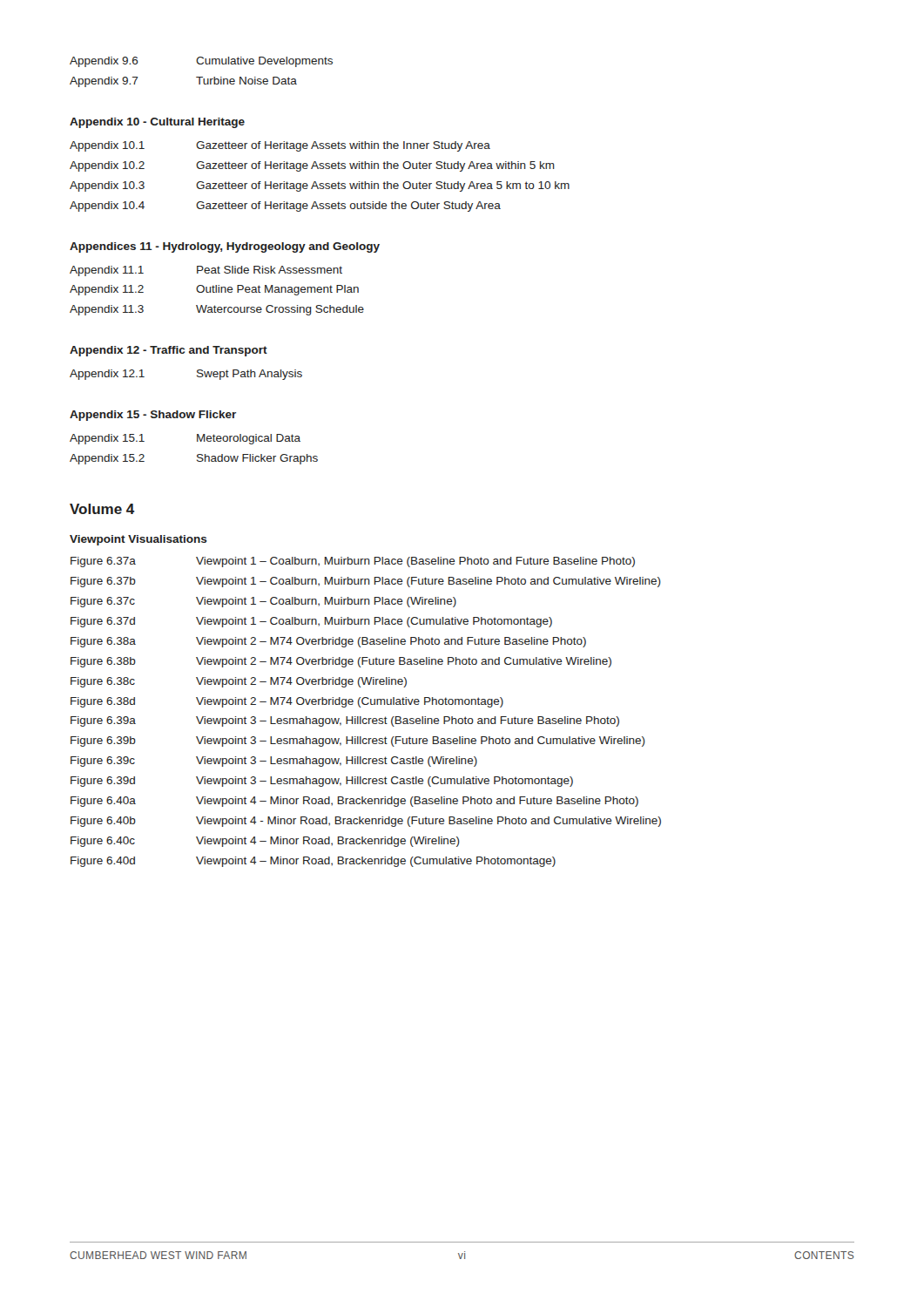Find the list item that says "Appendix 10.3 Gazetteer of Heritage Assets"

pyautogui.click(x=462, y=186)
